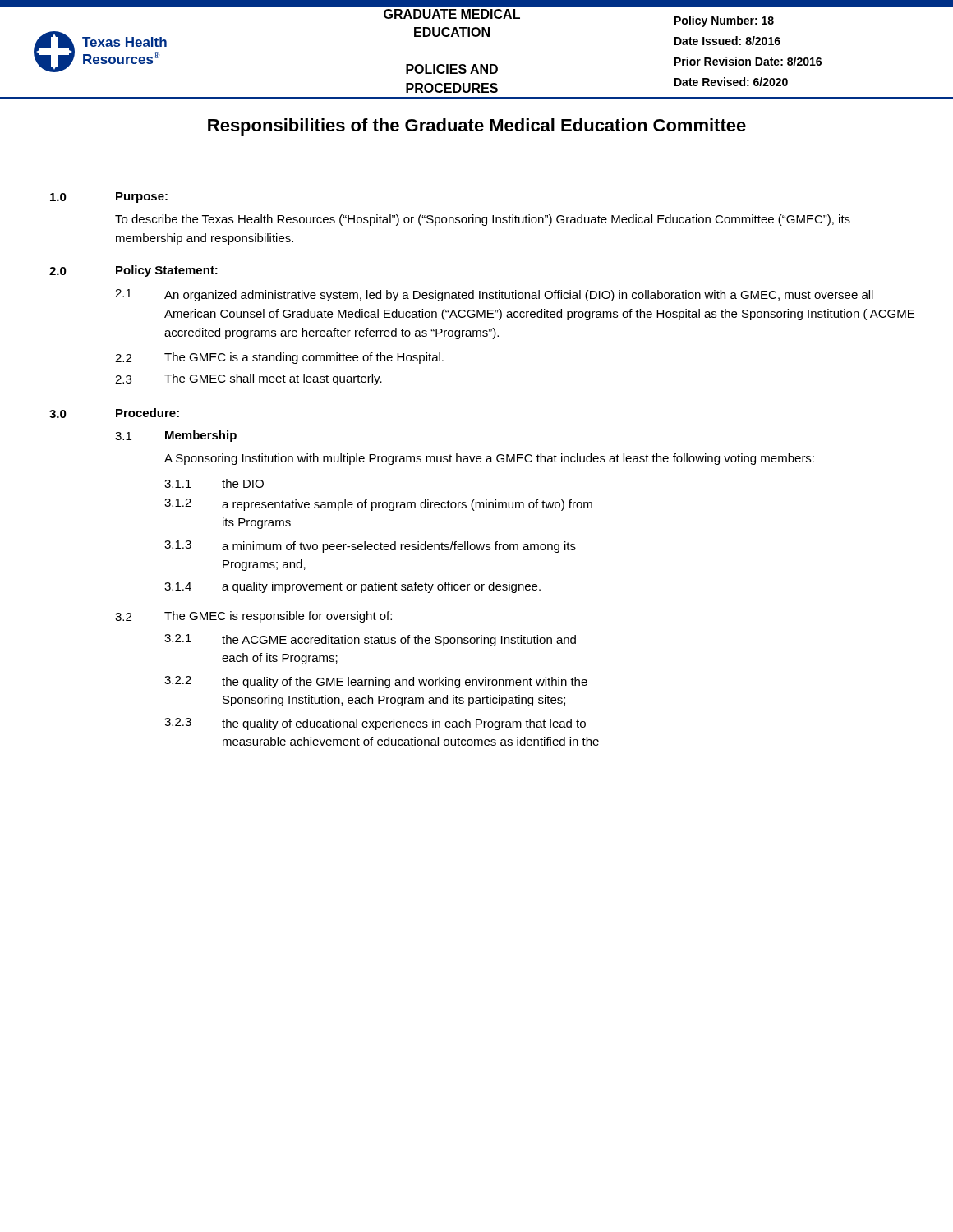This screenshot has width=953, height=1232.
Task: Locate the list item with the text "2.2 The GMEC is a standing committee"
Action: coord(279,358)
